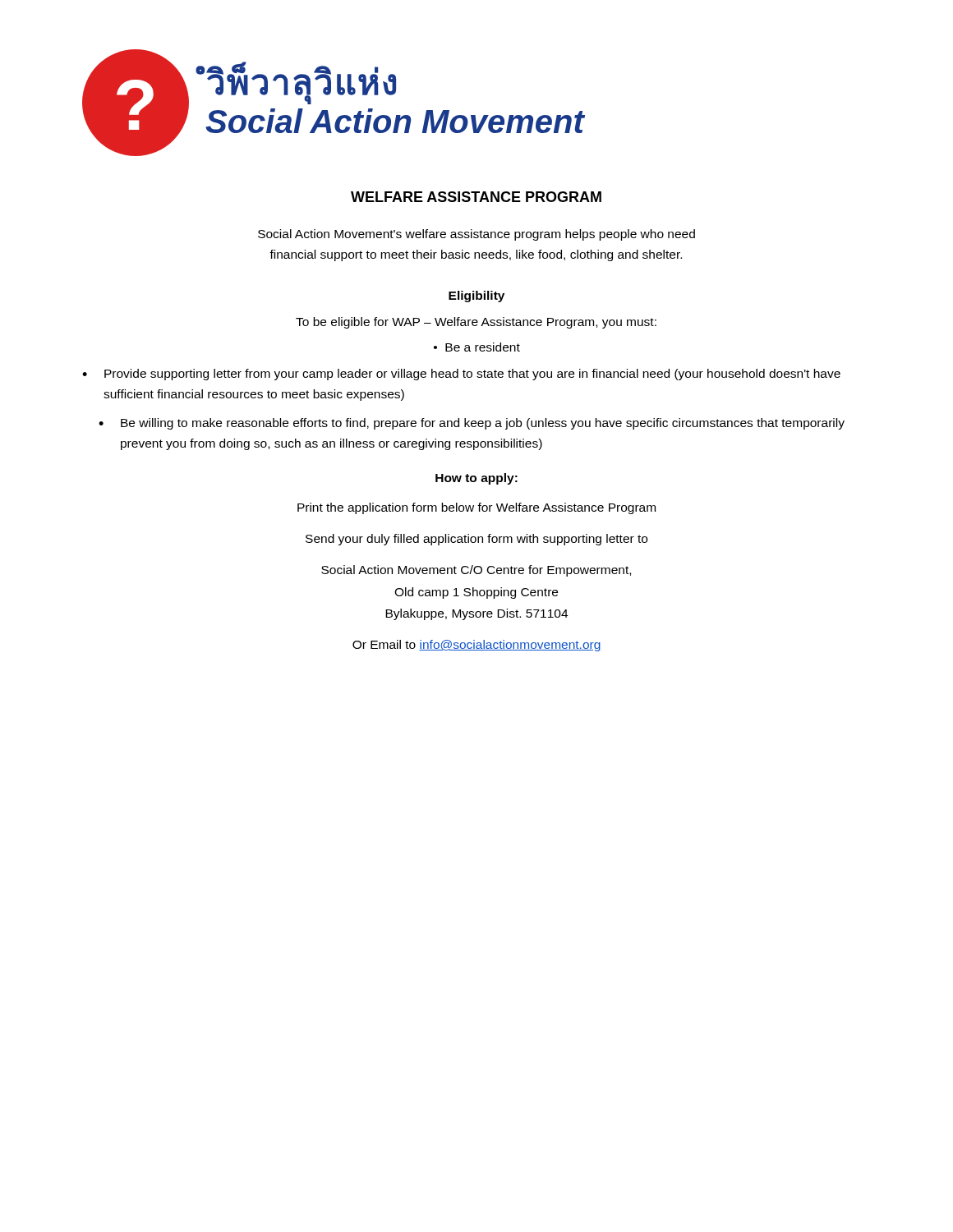Click on the section header containing "How to apply:"
Viewport: 953px width, 1232px height.
pyautogui.click(x=476, y=477)
